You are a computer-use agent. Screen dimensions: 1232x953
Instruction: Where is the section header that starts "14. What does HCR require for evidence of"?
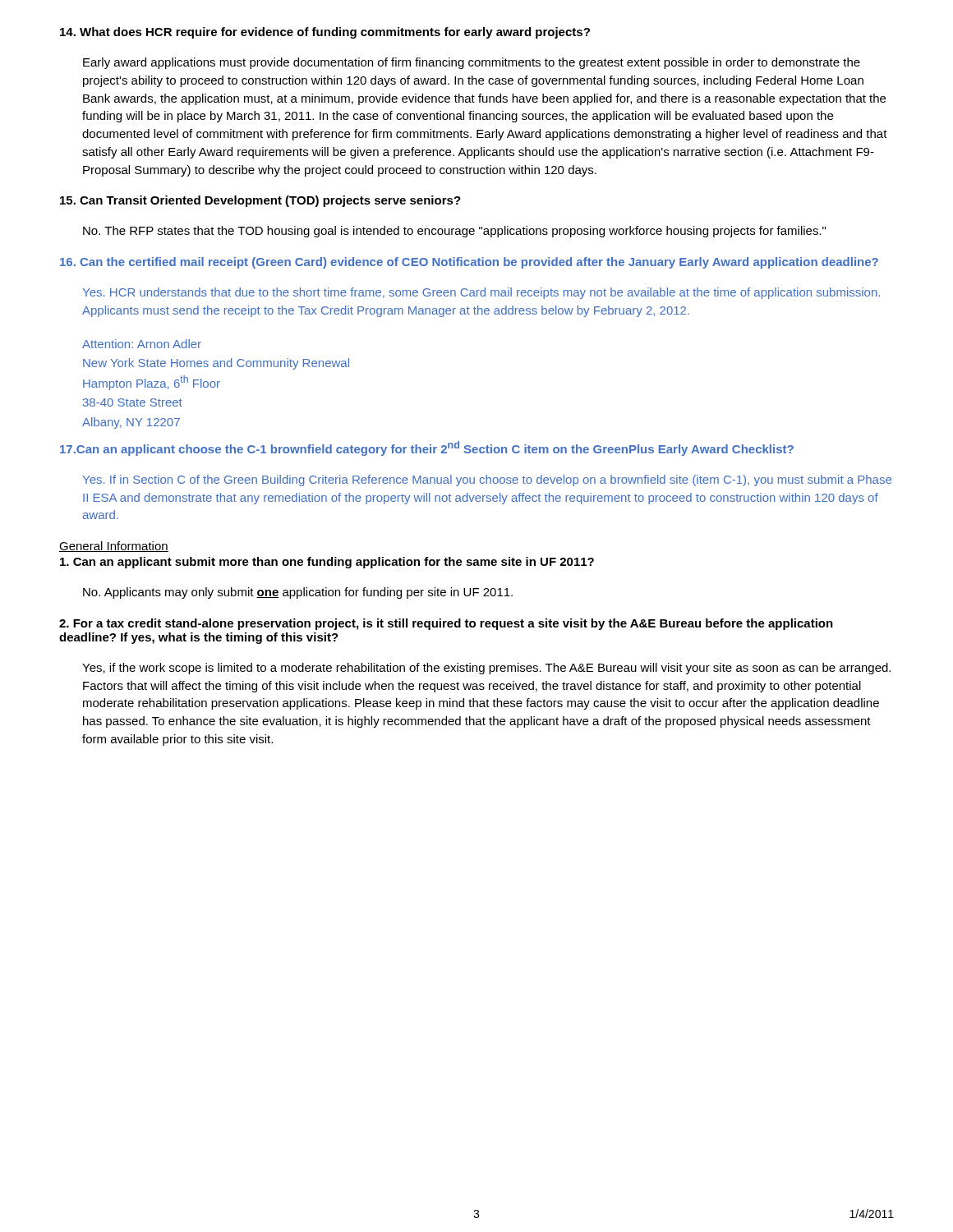coord(476,32)
